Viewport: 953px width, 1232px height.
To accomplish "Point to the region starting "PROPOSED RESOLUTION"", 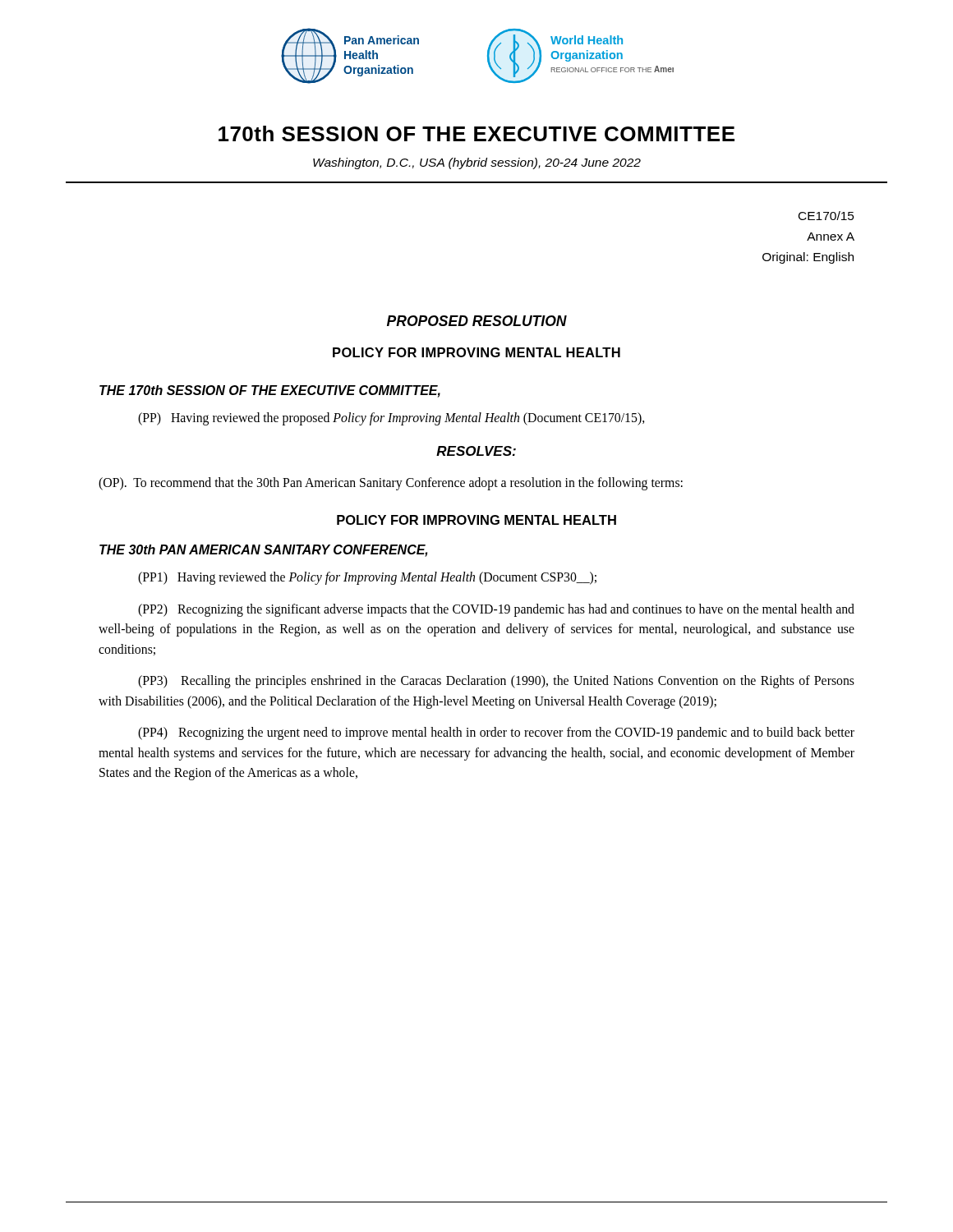I will [x=476, y=321].
